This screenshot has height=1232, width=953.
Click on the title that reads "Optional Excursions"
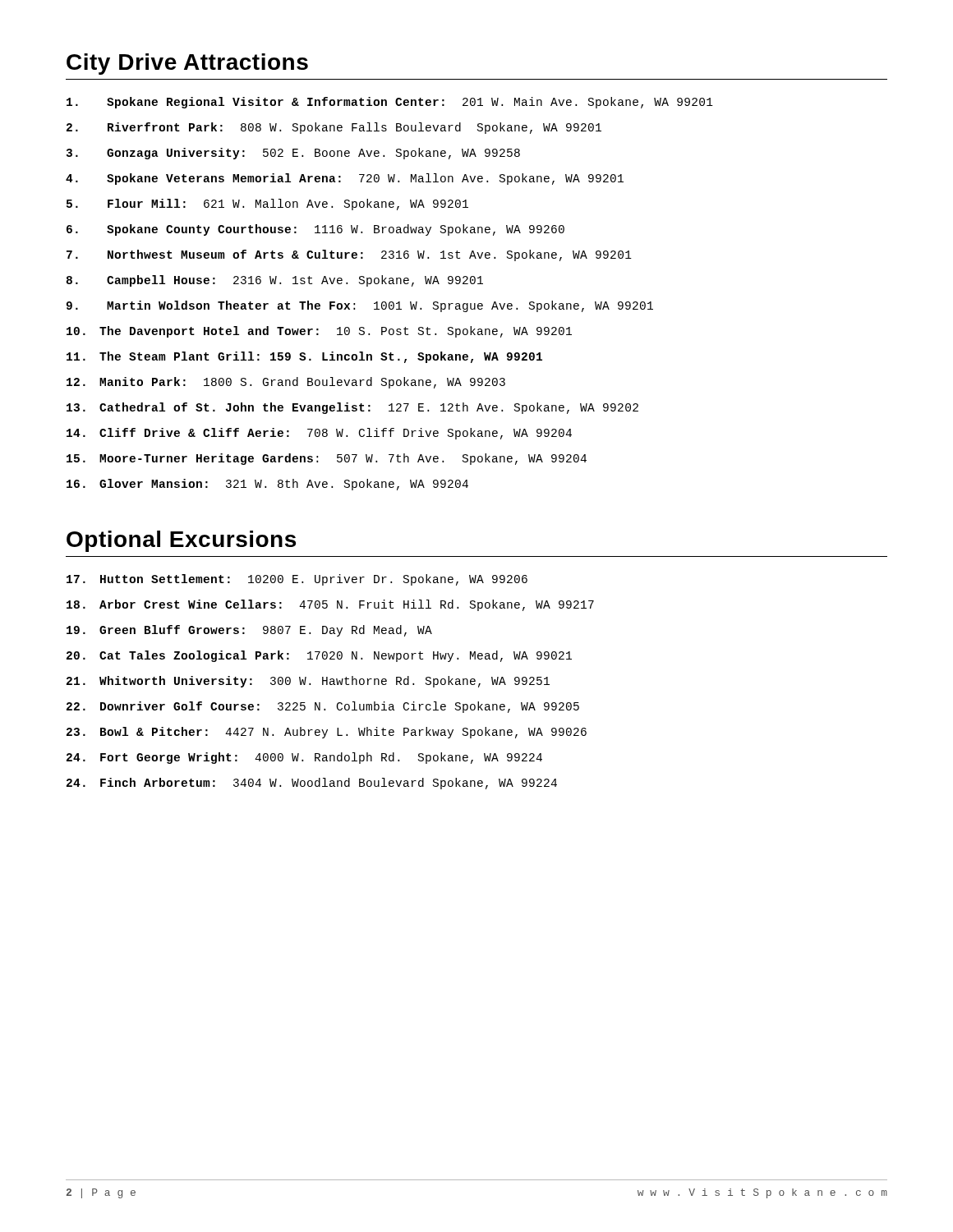coord(181,541)
